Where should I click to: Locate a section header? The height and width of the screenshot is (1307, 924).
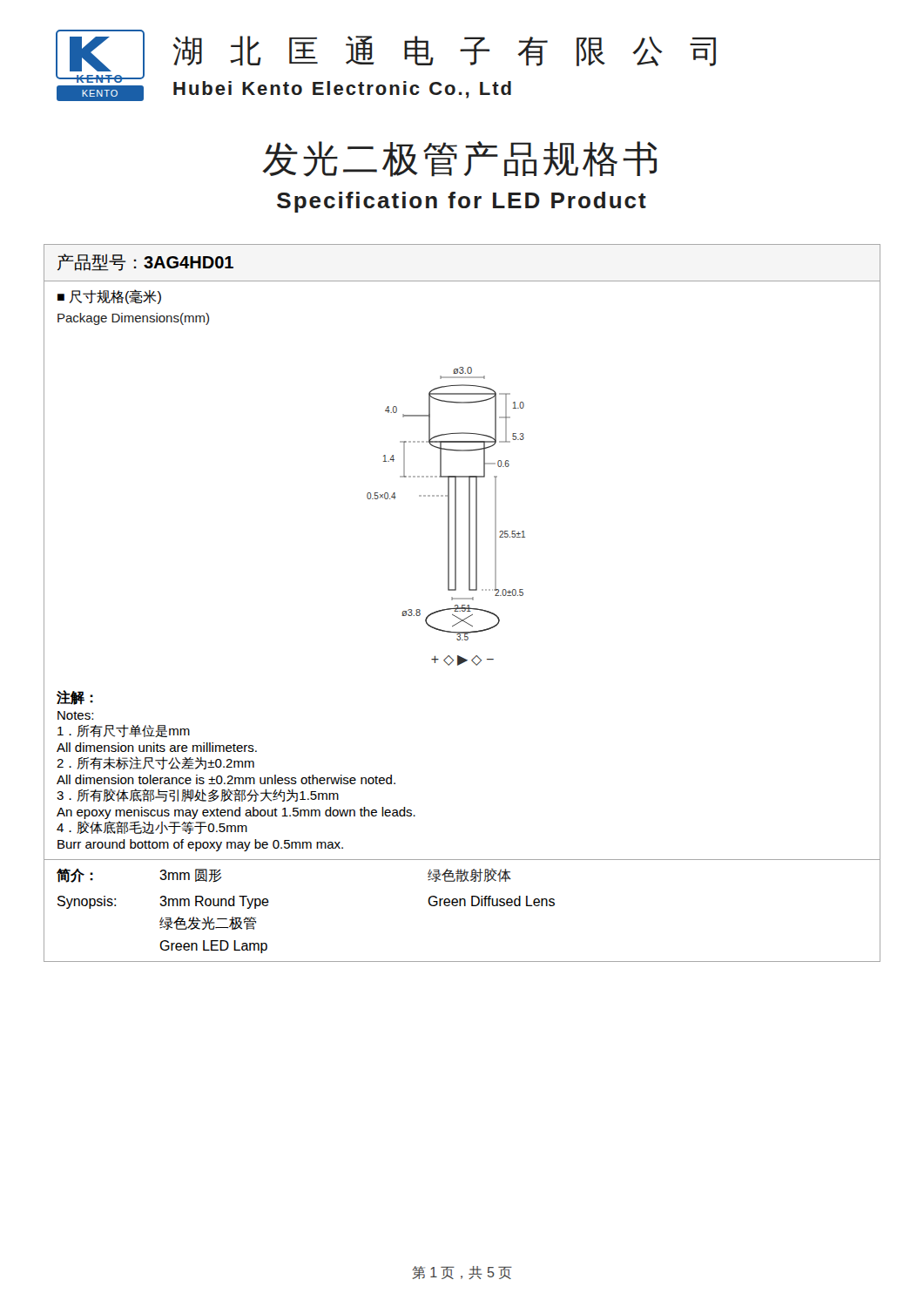tap(145, 262)
